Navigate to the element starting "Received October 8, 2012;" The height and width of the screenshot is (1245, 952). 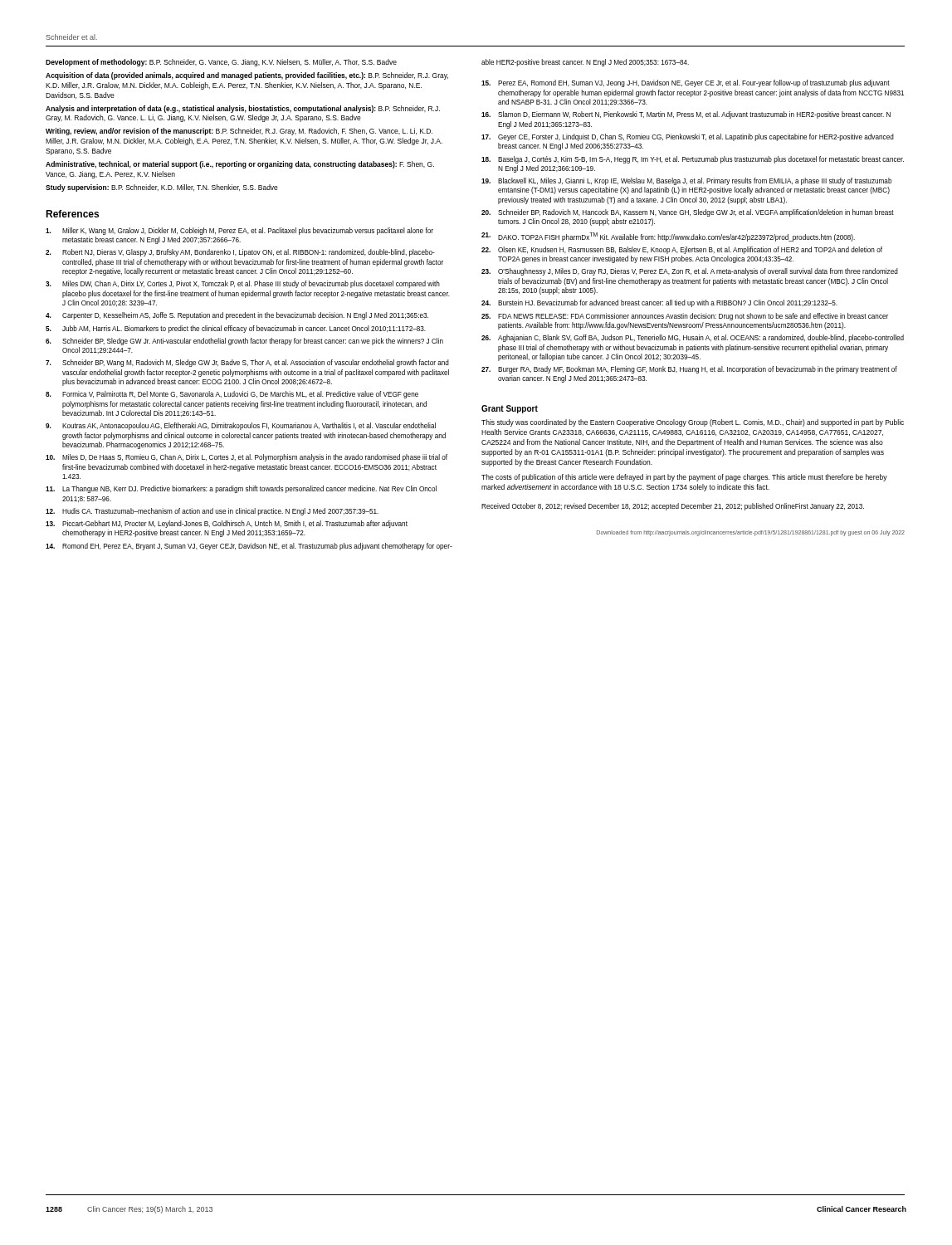pyautogui.click(x=673, y=507)
